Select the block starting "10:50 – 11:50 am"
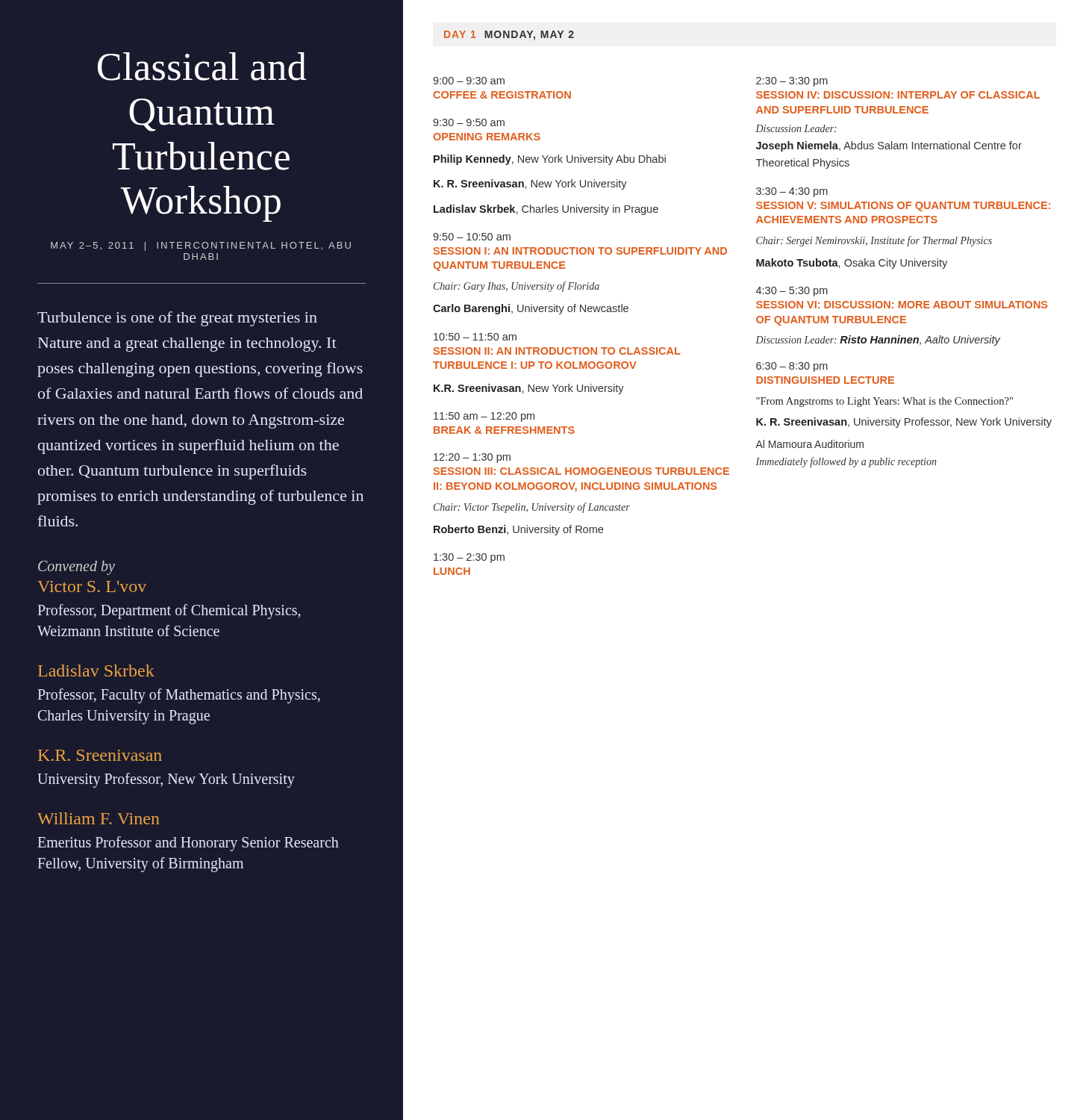Viewport: 1086px width, 1120px height. [583, 352]
